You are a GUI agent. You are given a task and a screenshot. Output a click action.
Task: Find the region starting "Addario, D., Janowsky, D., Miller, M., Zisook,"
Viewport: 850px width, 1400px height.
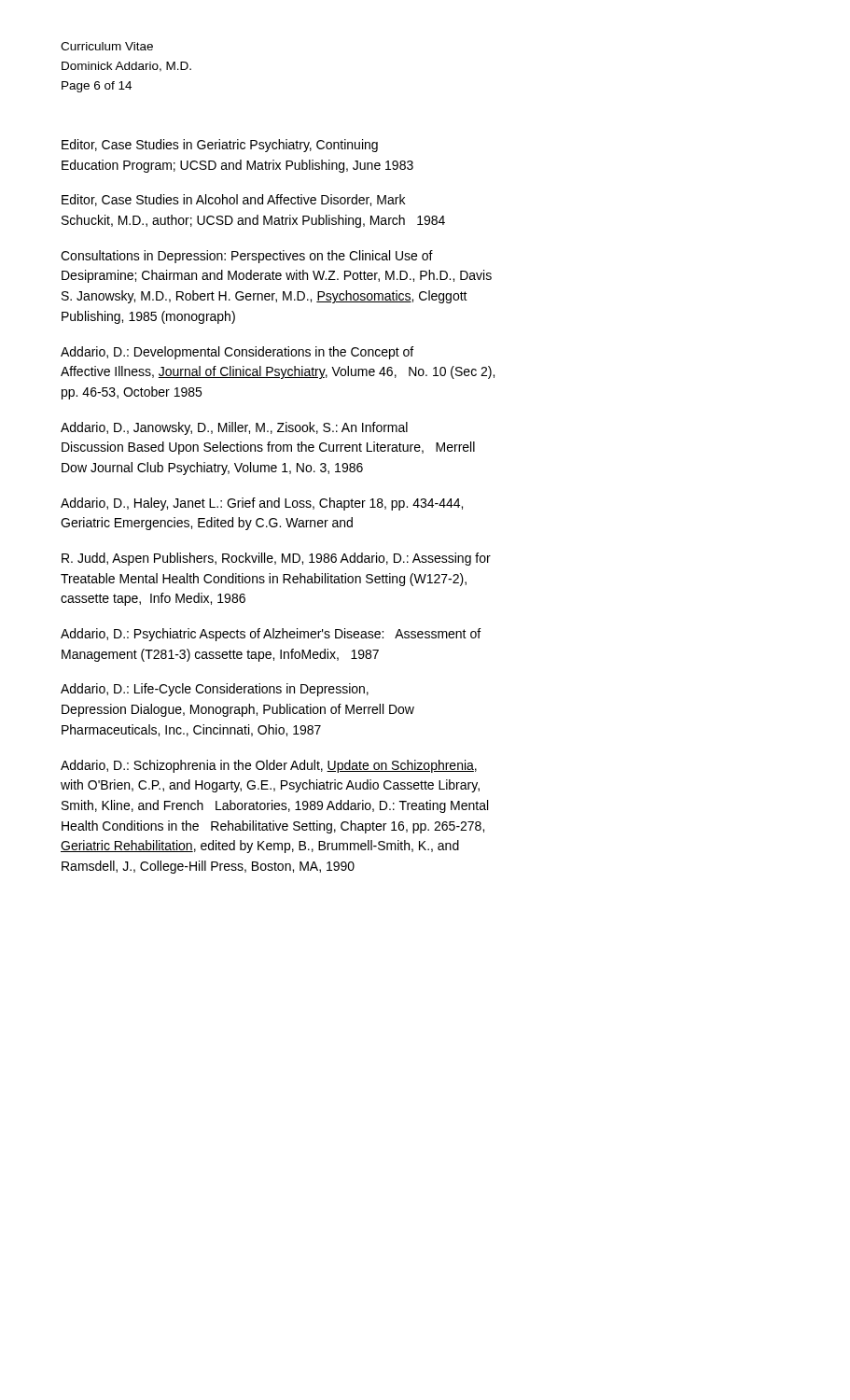268,447
